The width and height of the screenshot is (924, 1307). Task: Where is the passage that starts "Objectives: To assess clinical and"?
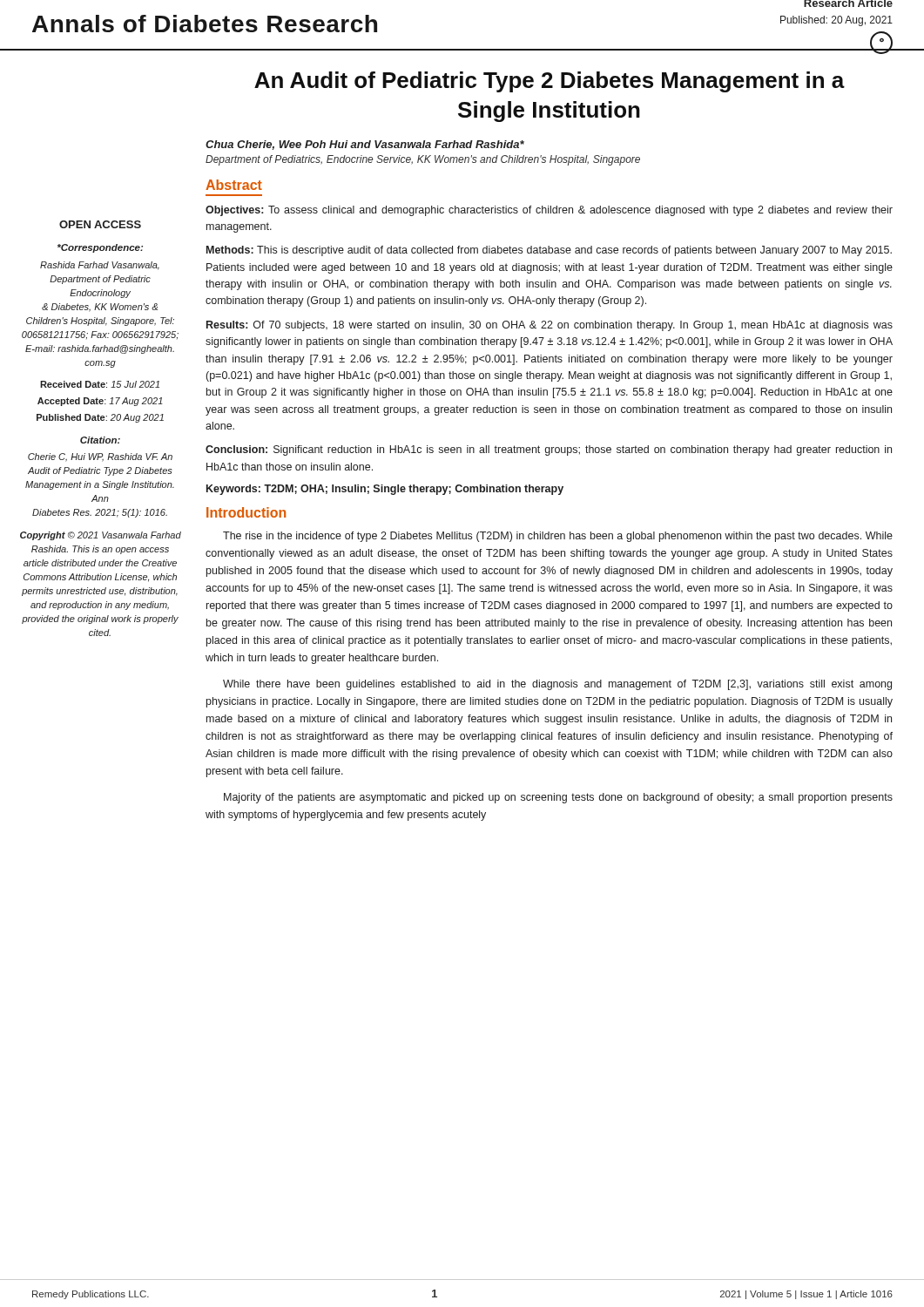(x=549, y=218)
